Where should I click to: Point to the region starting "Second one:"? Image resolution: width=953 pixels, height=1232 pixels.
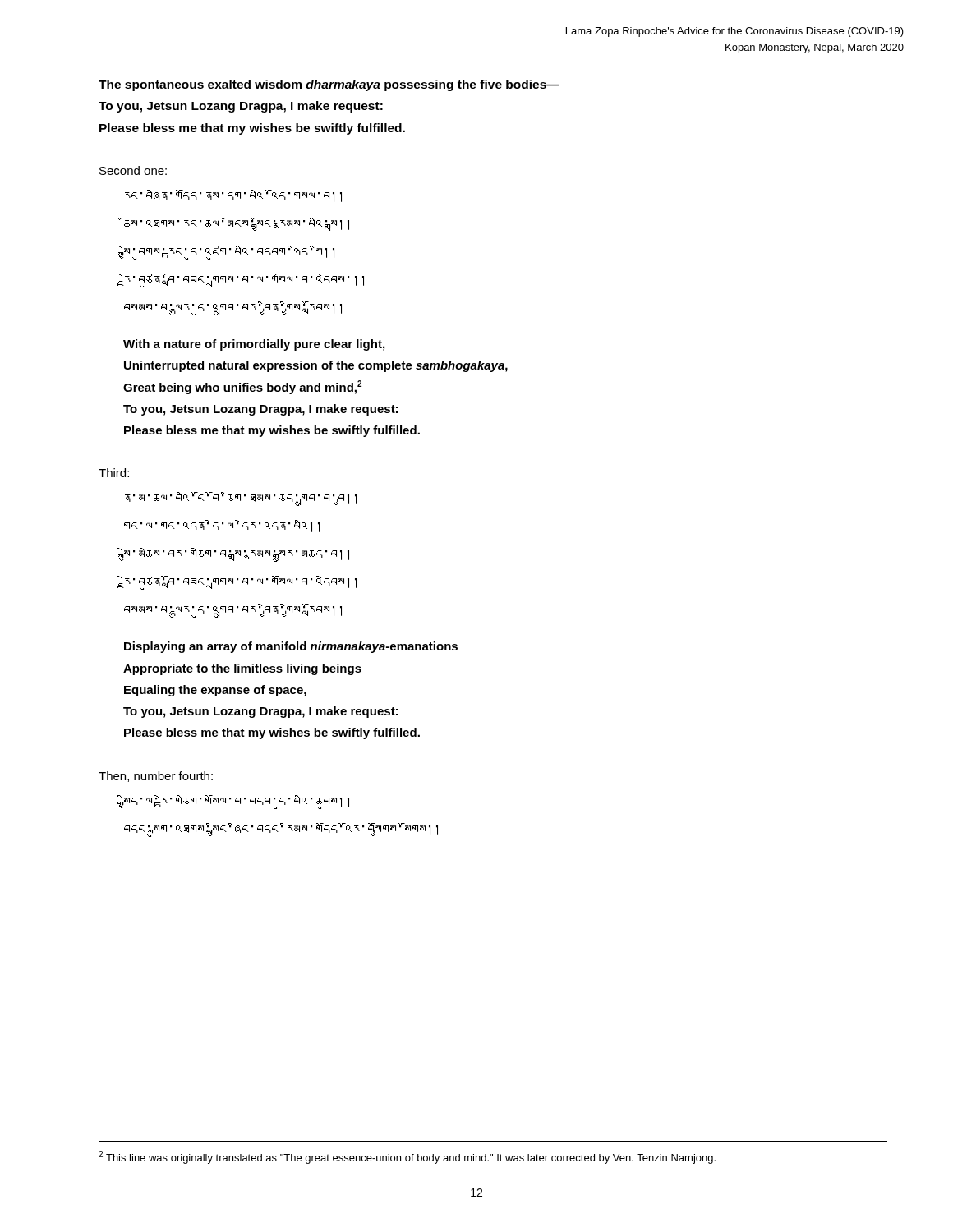point(133,170)
